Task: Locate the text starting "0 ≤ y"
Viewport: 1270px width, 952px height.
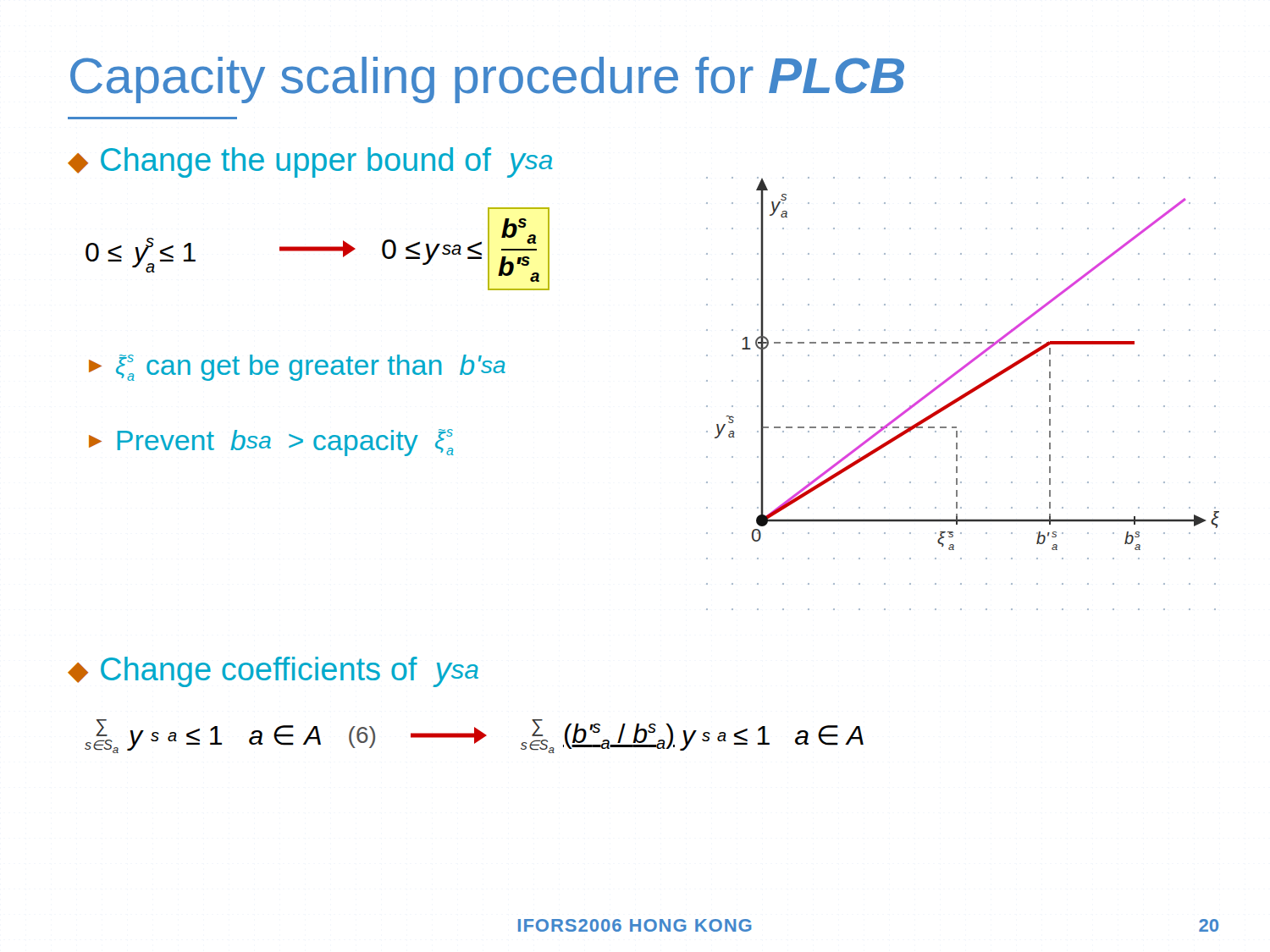Action: (317, 249)
